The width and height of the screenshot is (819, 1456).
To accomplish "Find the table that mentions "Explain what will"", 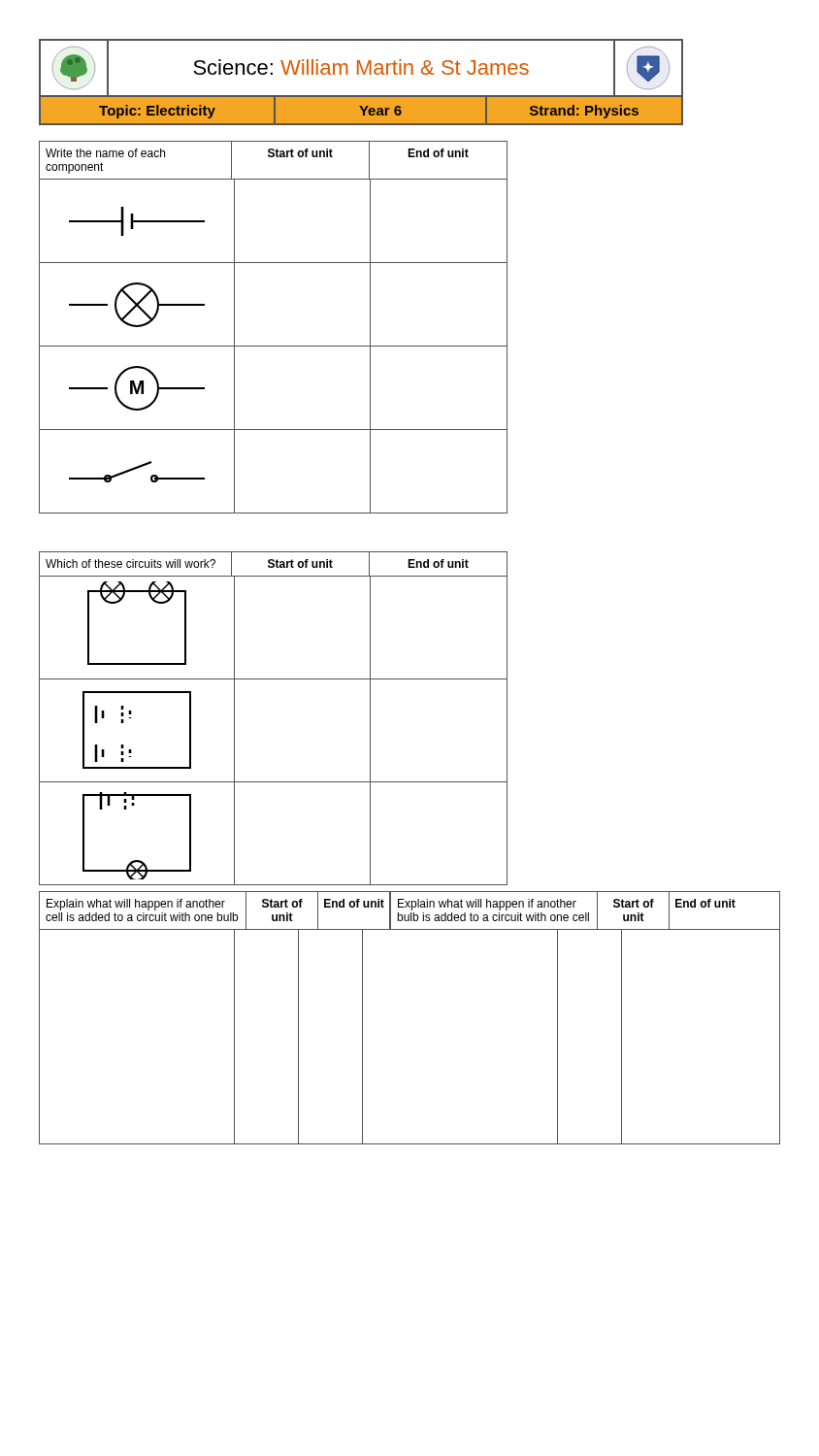I will pyautogui.click(x=410, y=1018).
